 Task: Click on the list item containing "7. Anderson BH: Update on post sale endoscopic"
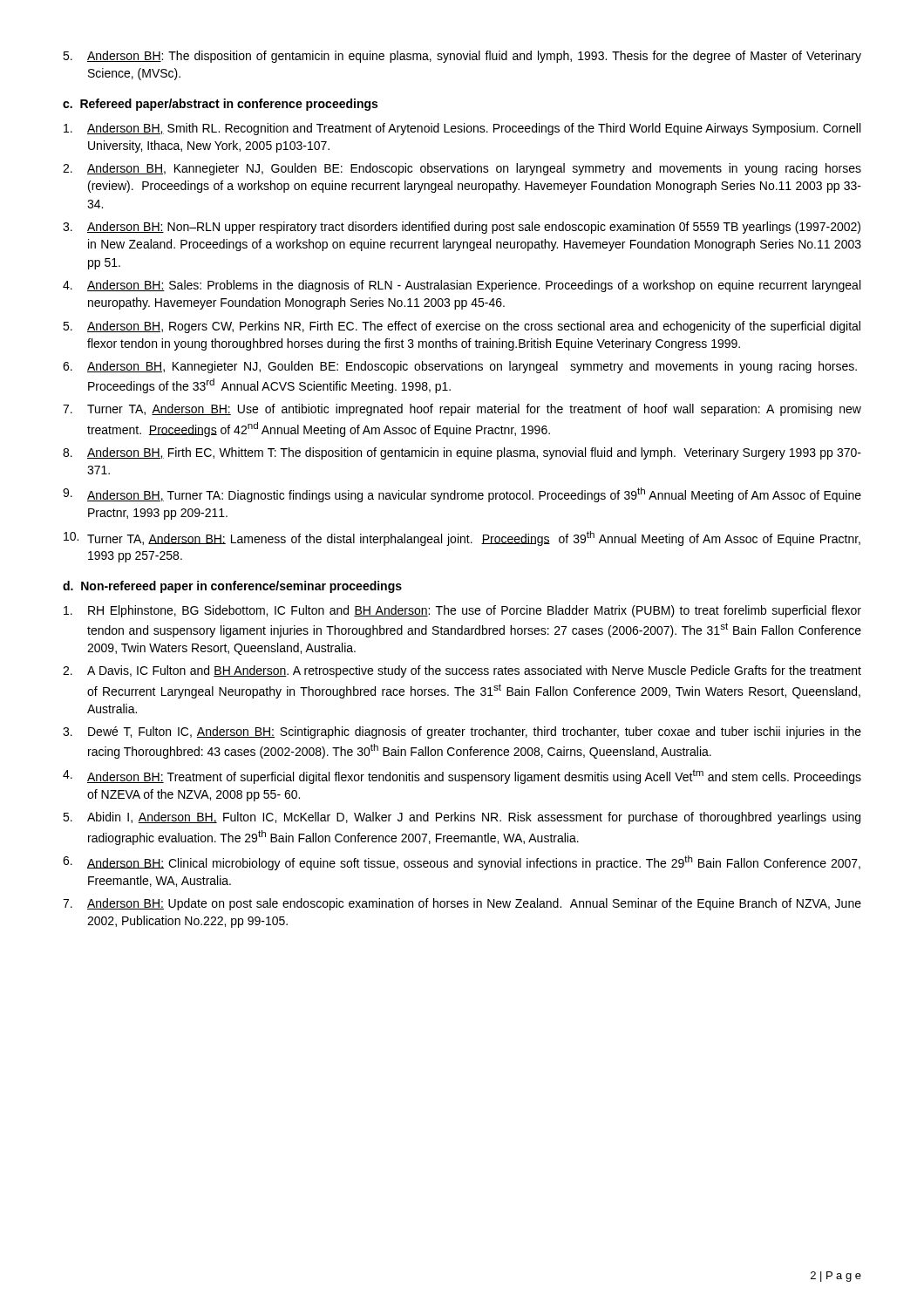point(462,912)
